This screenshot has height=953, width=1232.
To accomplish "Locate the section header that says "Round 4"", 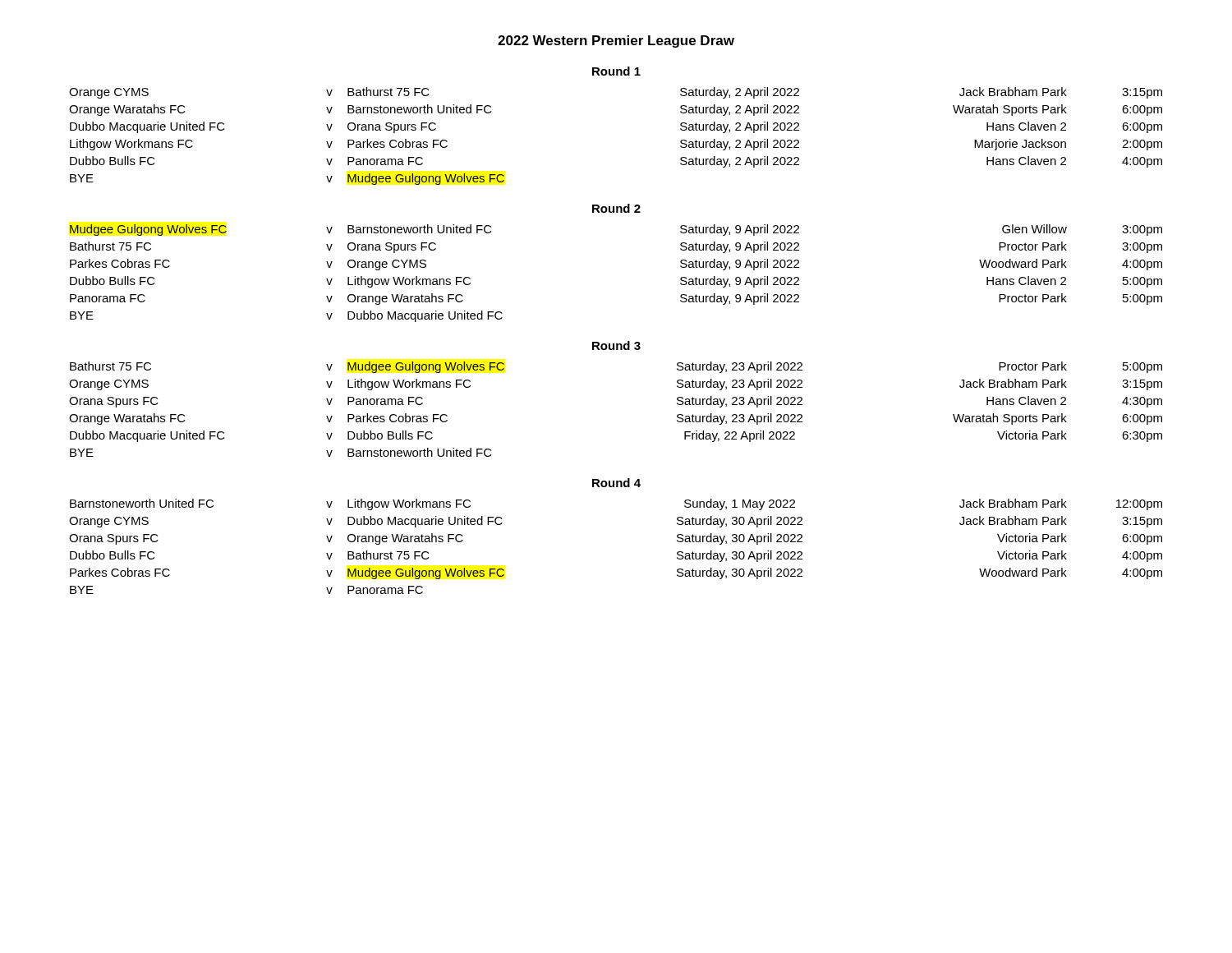I will pos(616,483).
